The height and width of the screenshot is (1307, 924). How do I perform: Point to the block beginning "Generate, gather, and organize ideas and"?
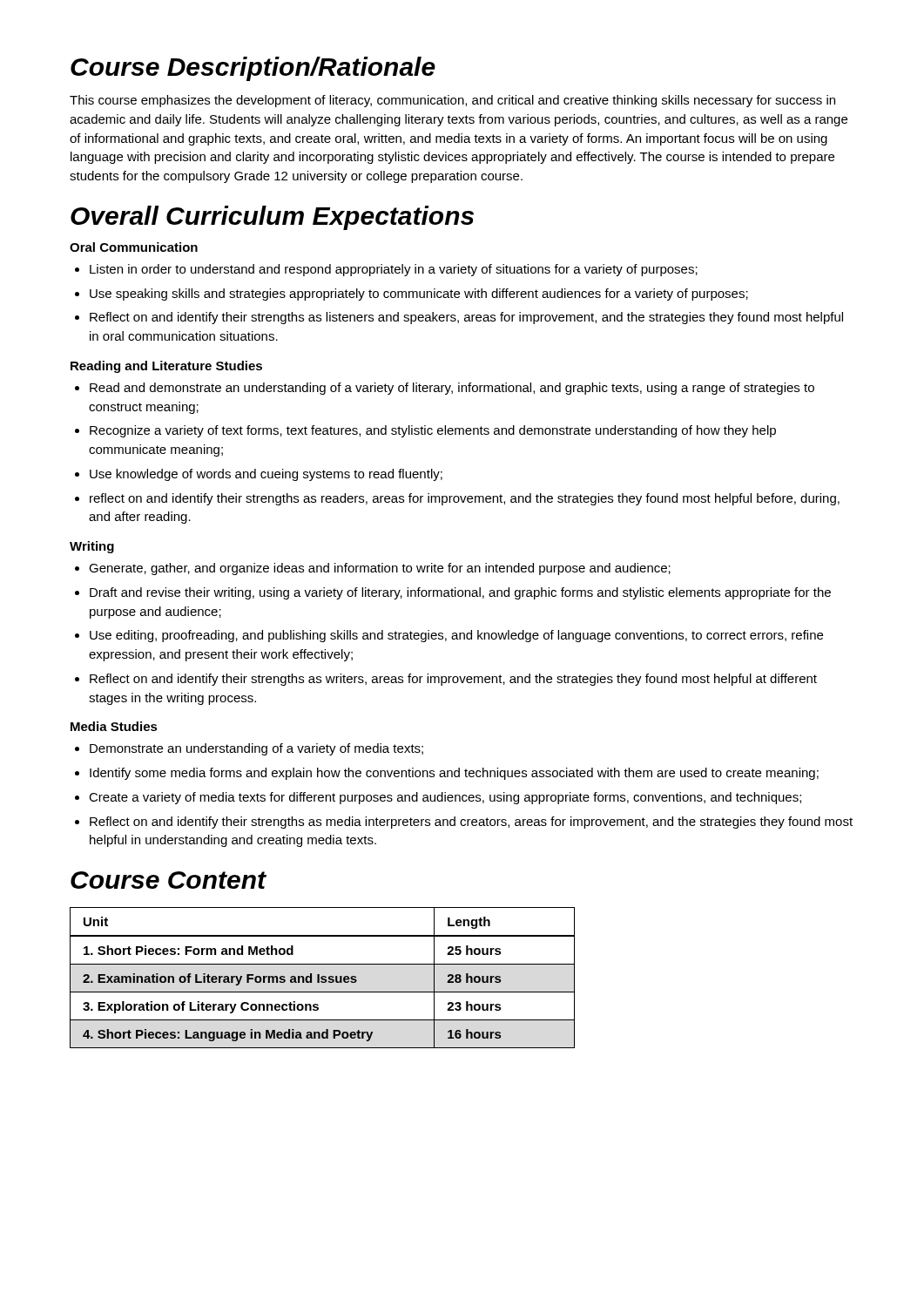tap(462, 568)
